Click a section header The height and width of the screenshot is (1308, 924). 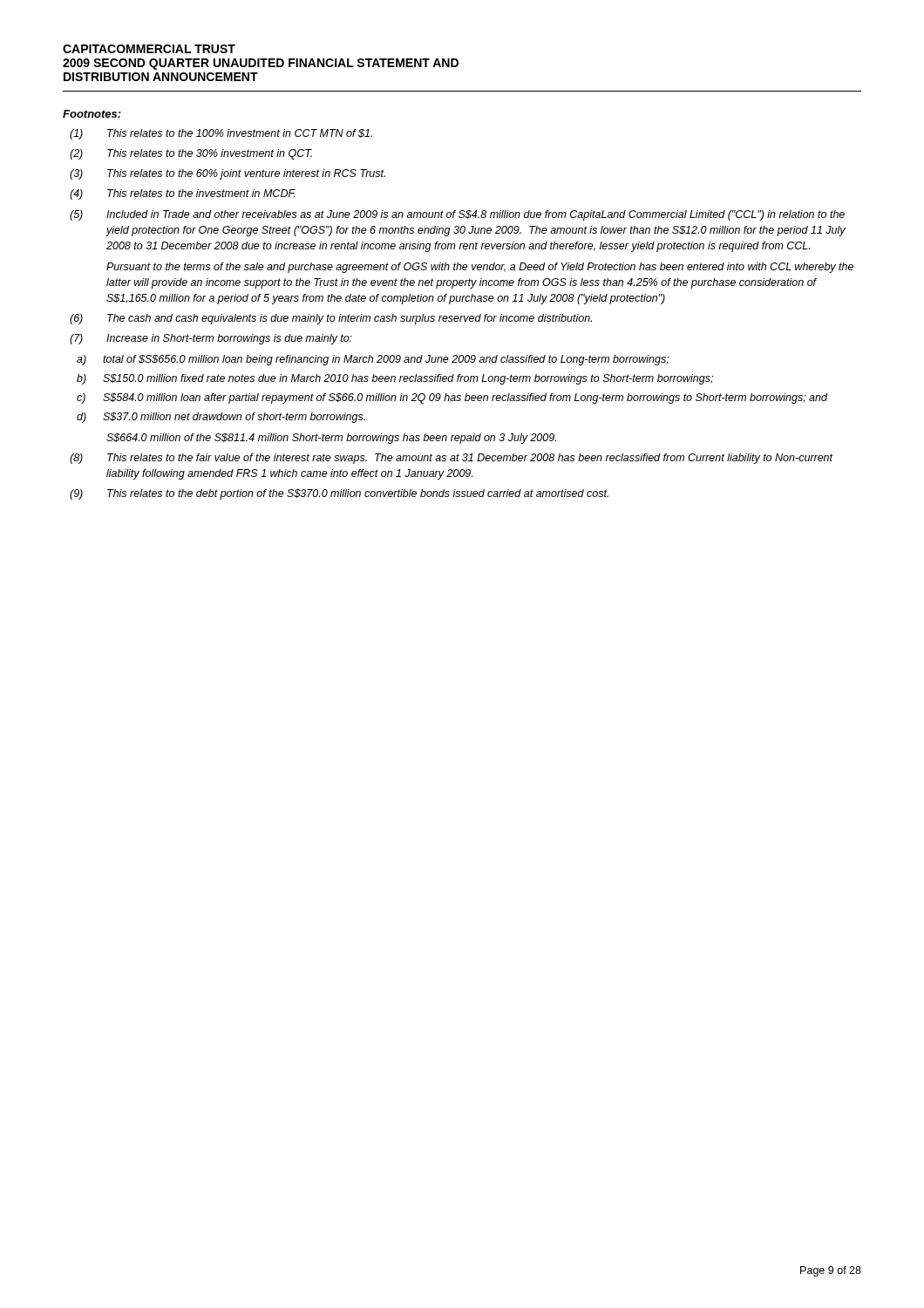pyautogui.click(x=92, y=114)
